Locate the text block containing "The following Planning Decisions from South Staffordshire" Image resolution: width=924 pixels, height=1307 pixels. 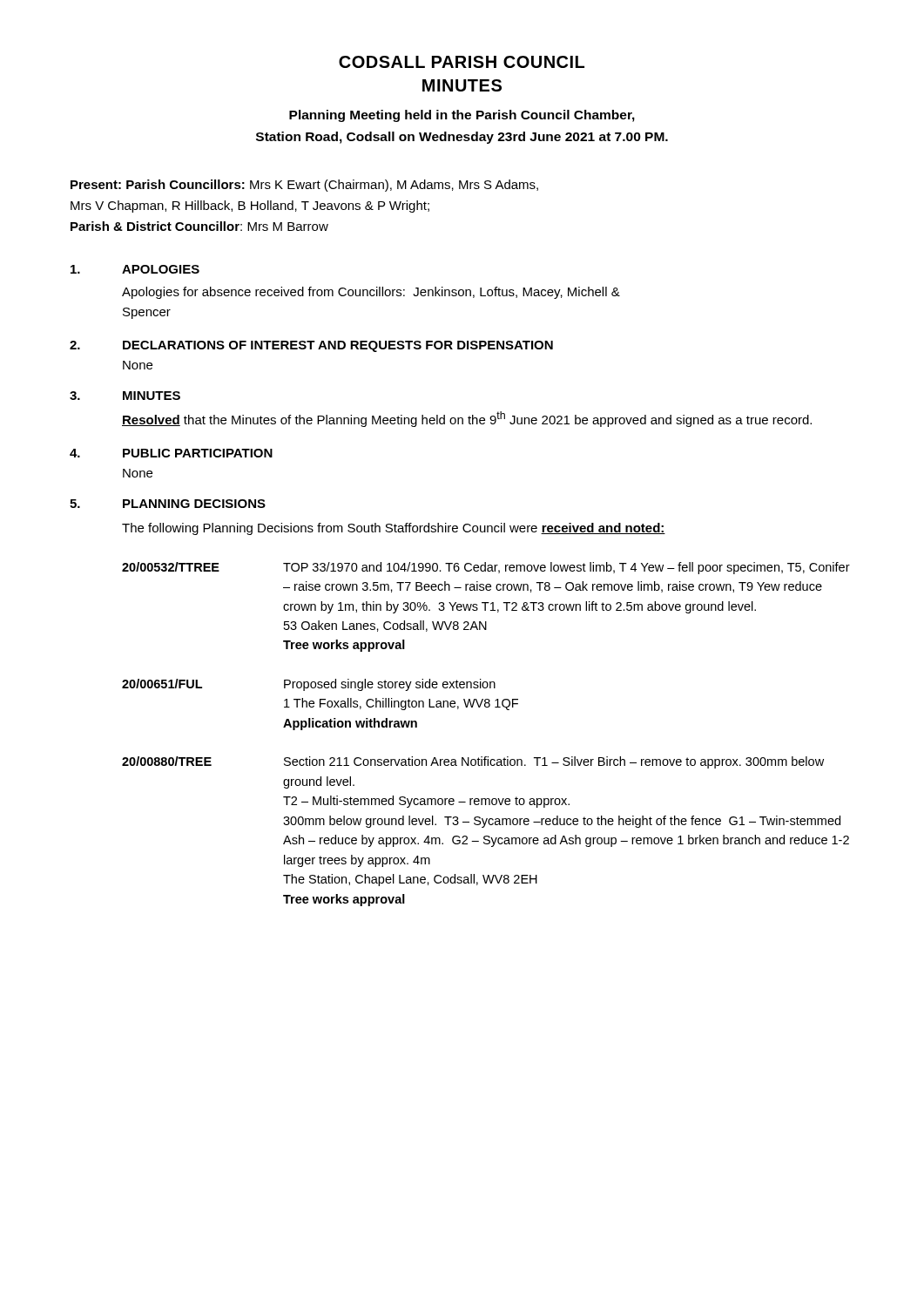click(393, 528)
